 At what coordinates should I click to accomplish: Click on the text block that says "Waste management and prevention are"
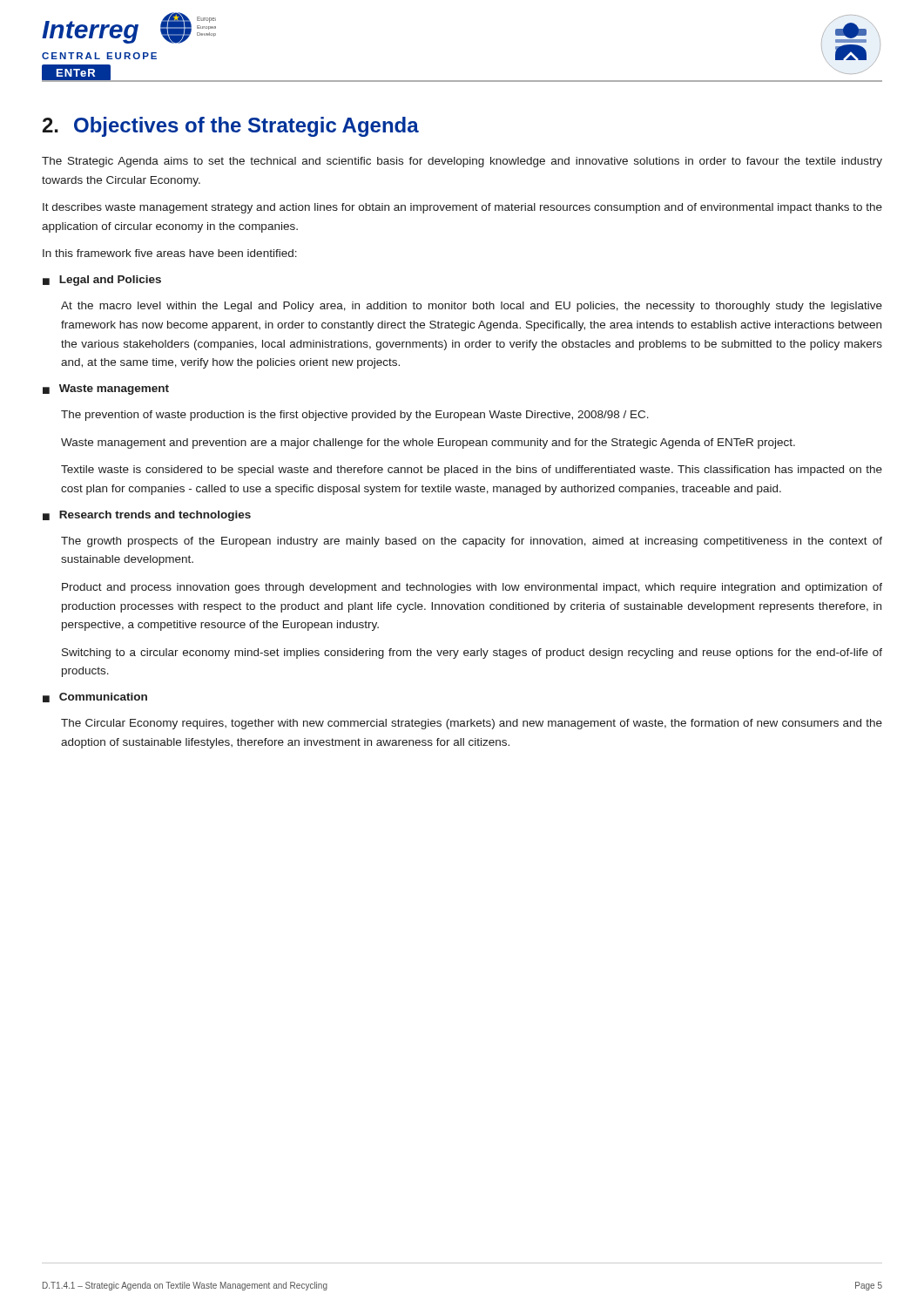point(428,442)
